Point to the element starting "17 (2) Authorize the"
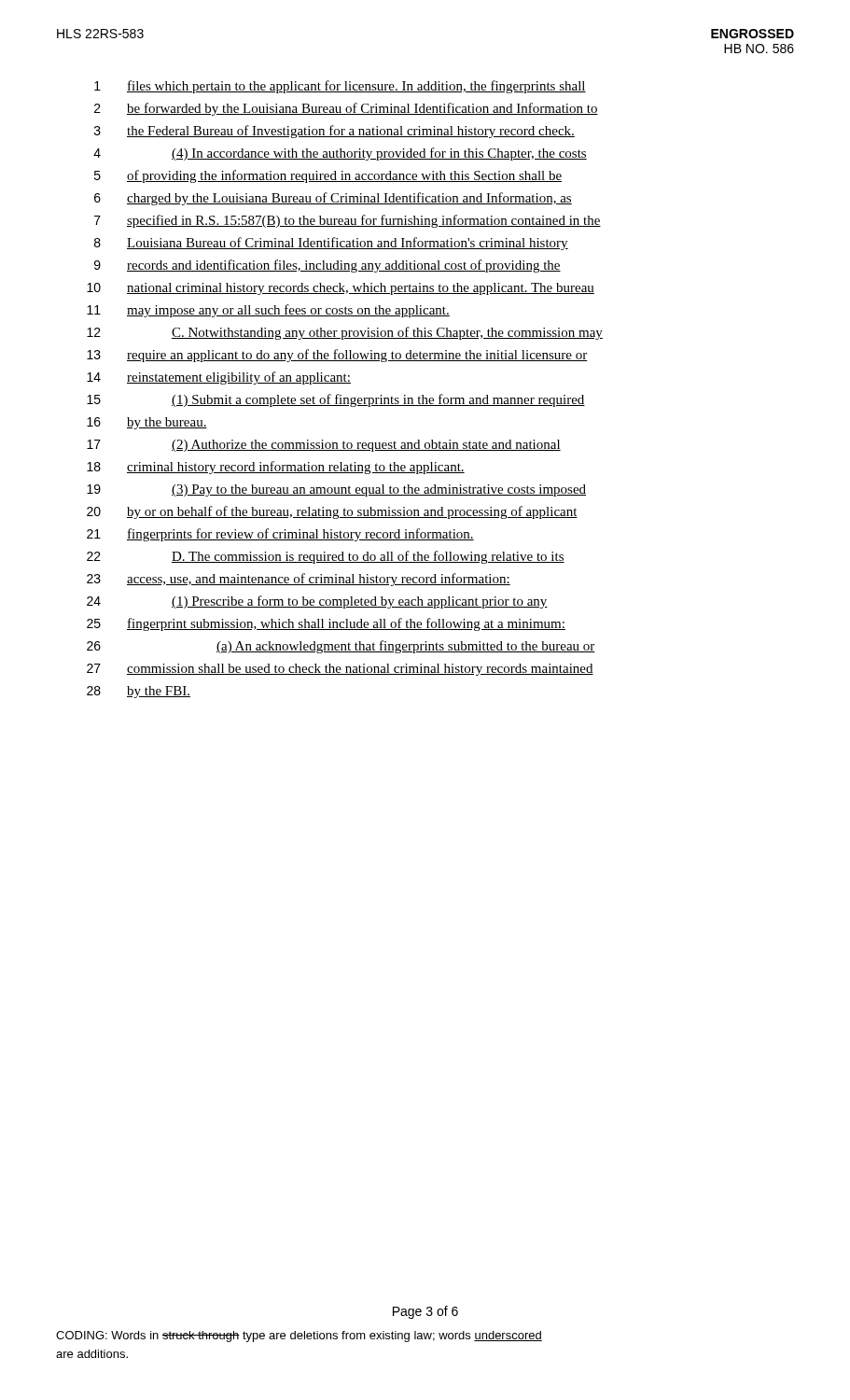The width and height of the screenshot is (850, 1400). tap(425, 444)
